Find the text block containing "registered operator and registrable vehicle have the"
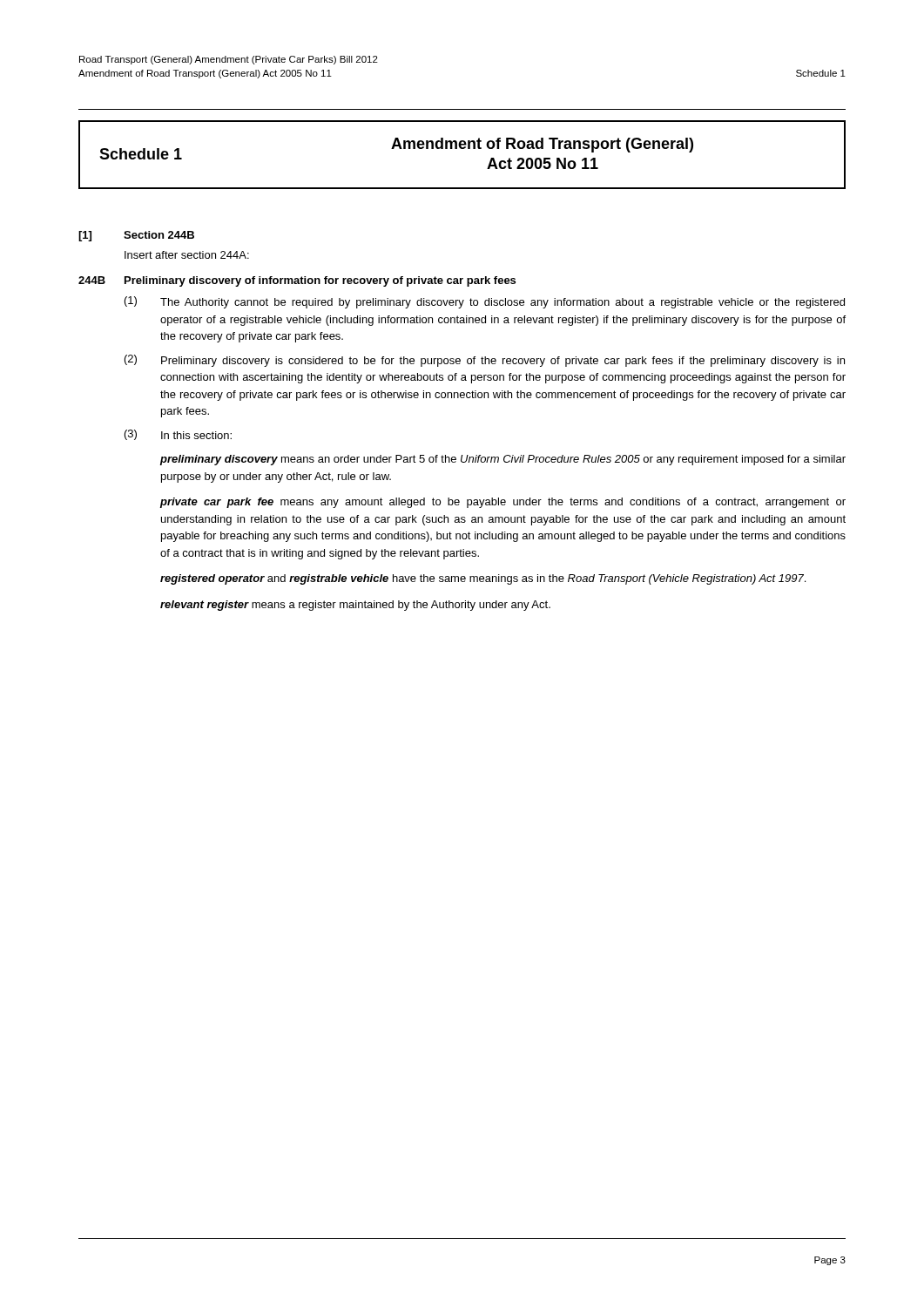 pyautogui.click(x=483, y=578)
